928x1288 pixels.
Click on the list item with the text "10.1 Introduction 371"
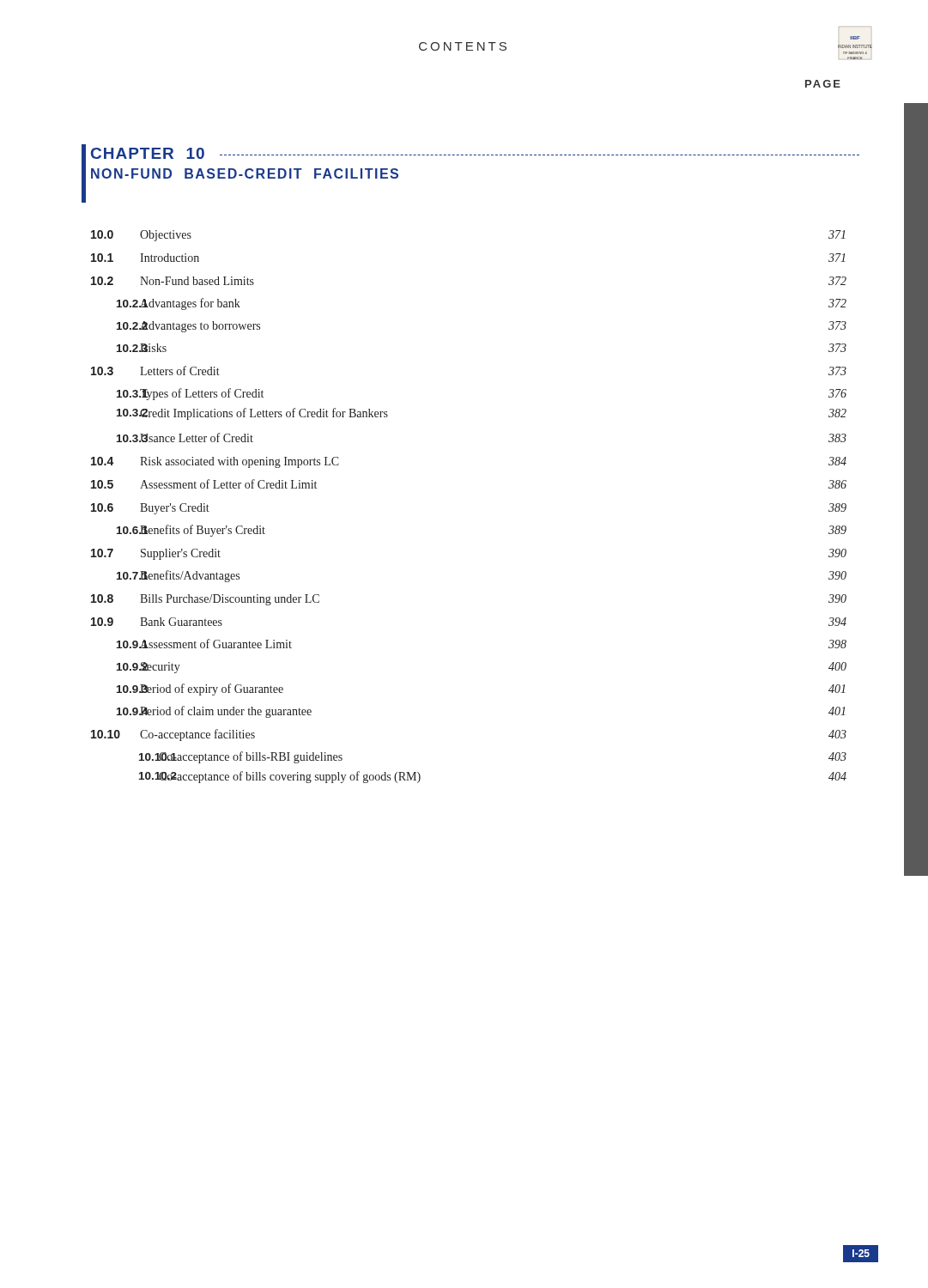click(x=97, y=257)
